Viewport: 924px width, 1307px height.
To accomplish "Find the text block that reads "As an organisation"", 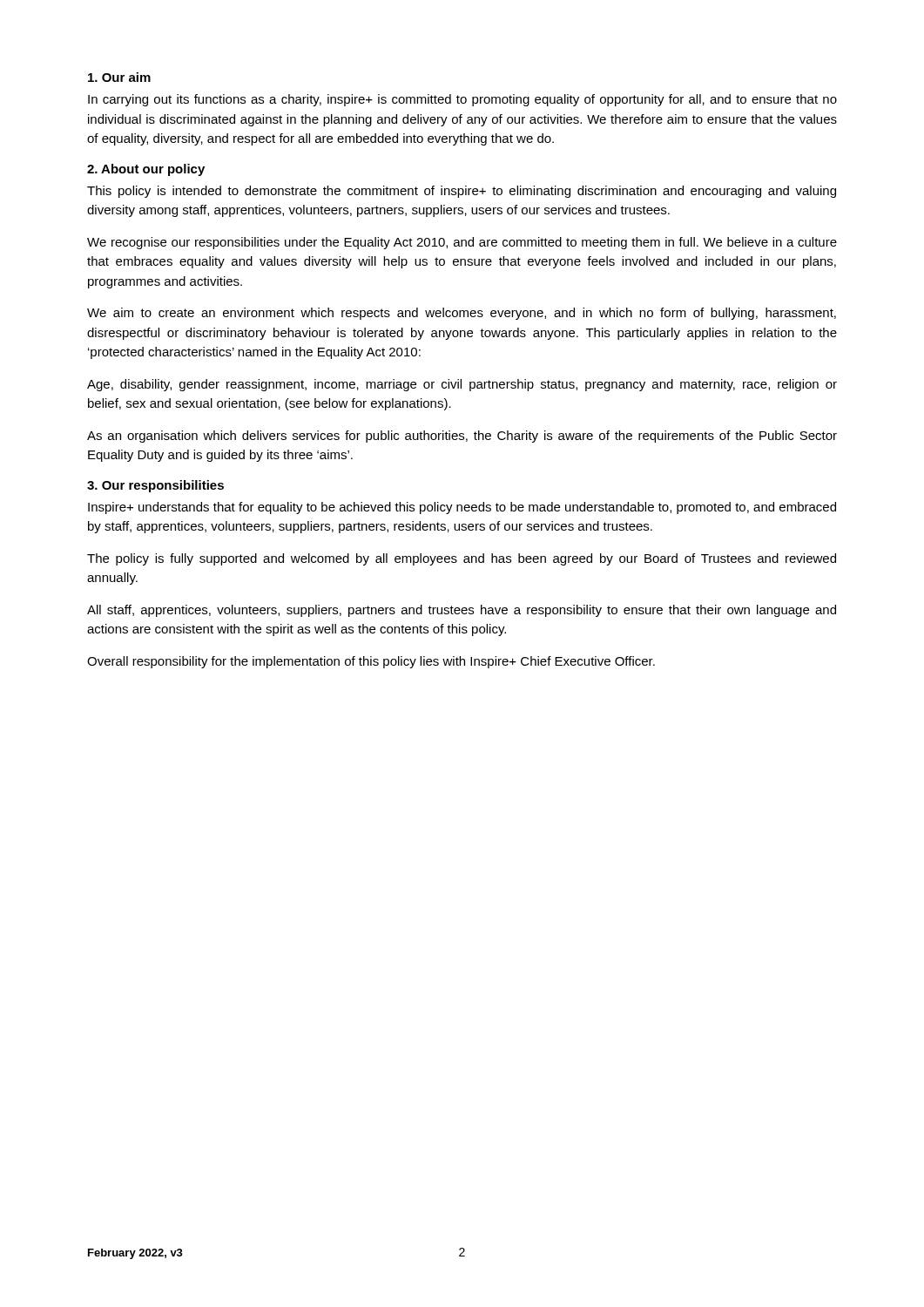I will [x=462, y=445].
